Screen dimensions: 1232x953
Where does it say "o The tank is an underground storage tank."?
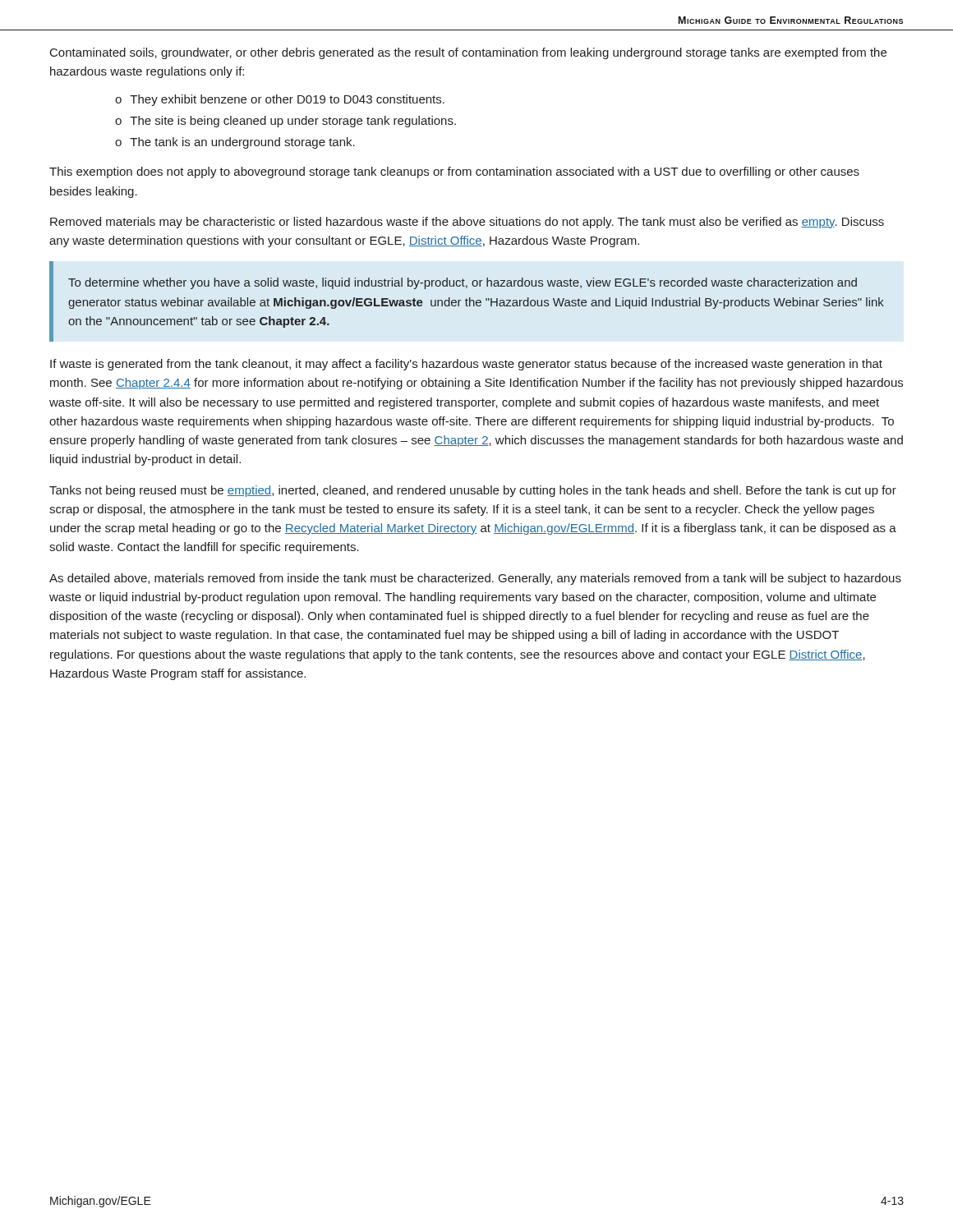point(235,142)
